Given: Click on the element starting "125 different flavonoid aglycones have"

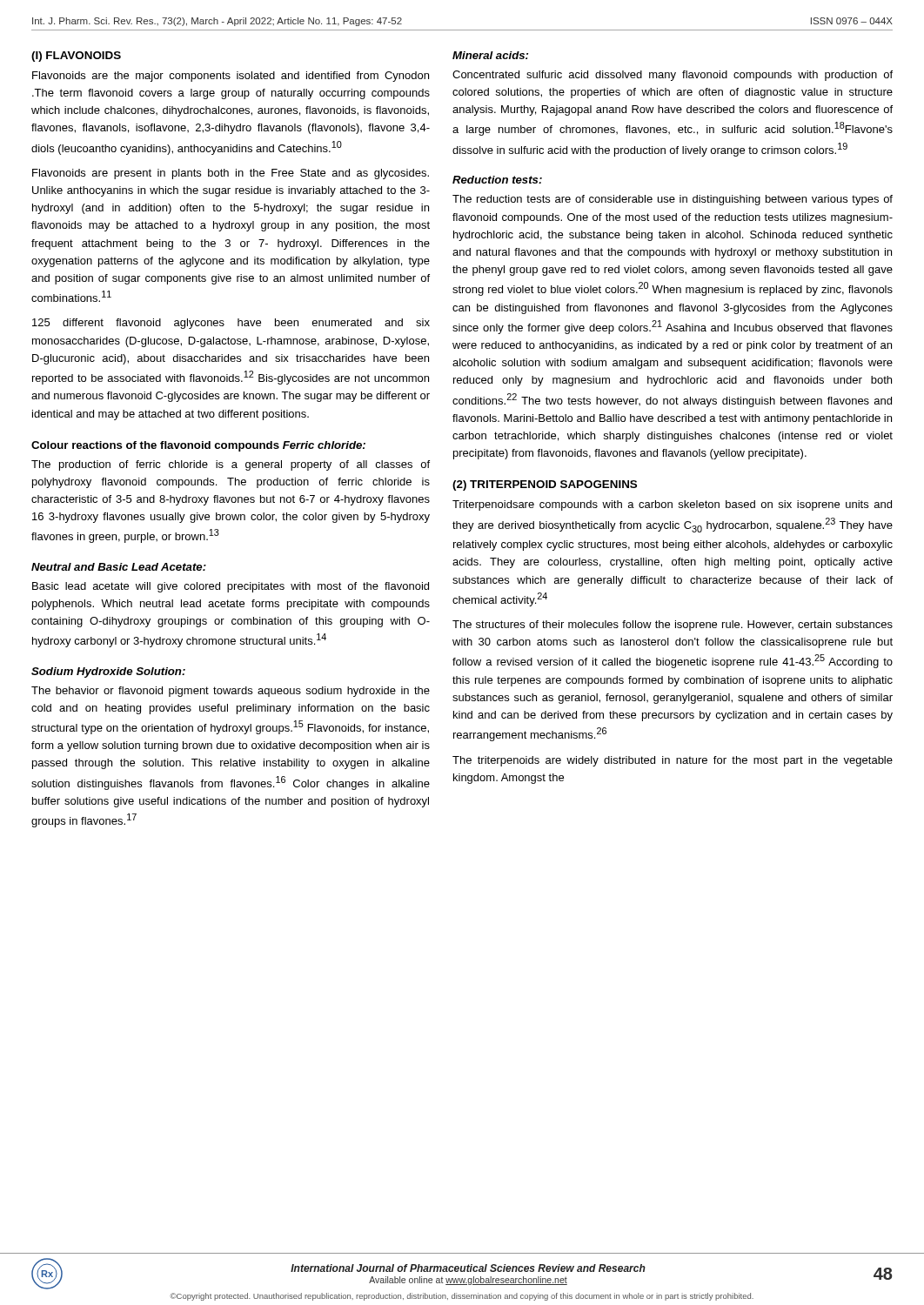Looking at the screenshot, I should [x=231, y=368].
